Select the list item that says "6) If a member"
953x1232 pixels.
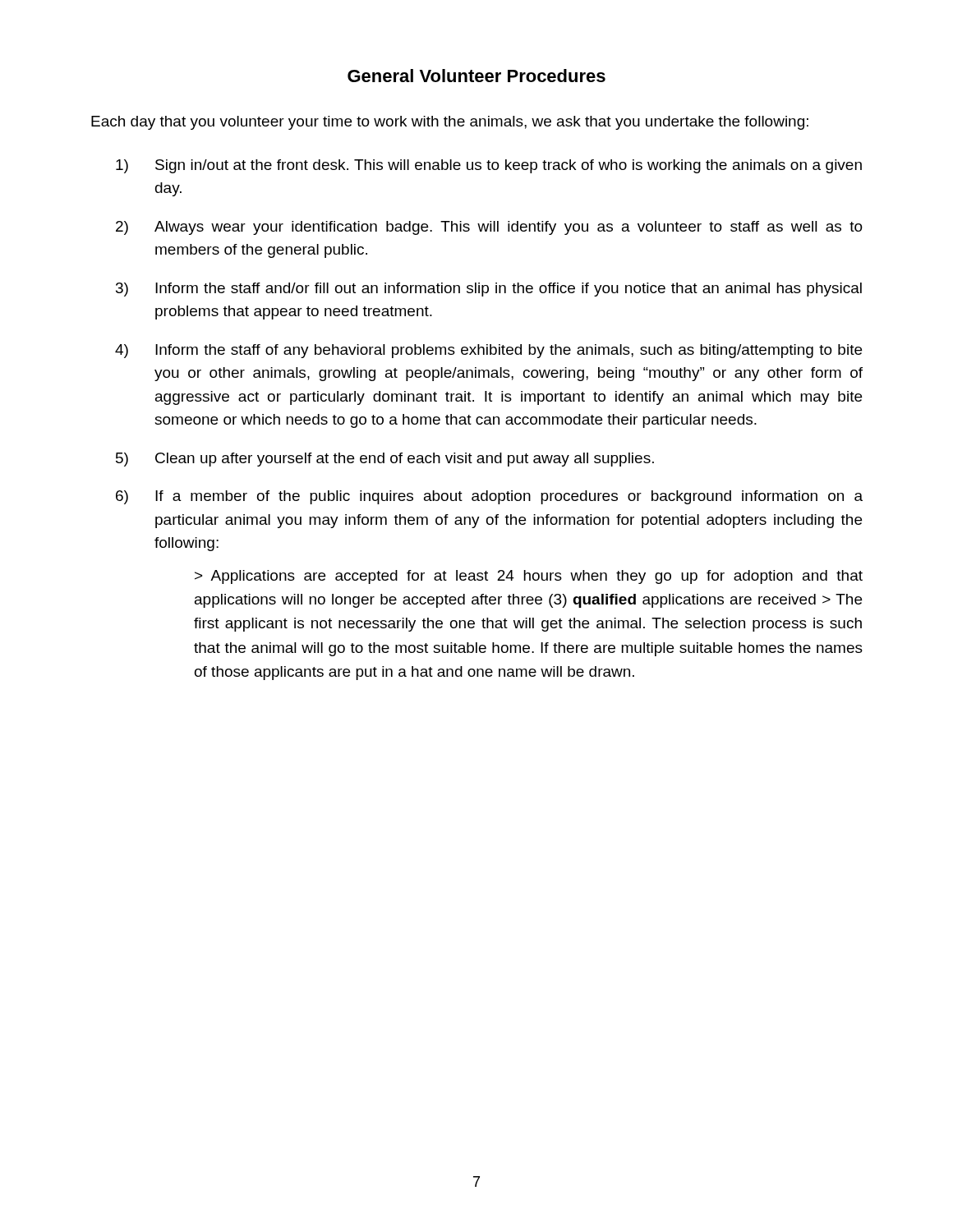coord(489,584)
